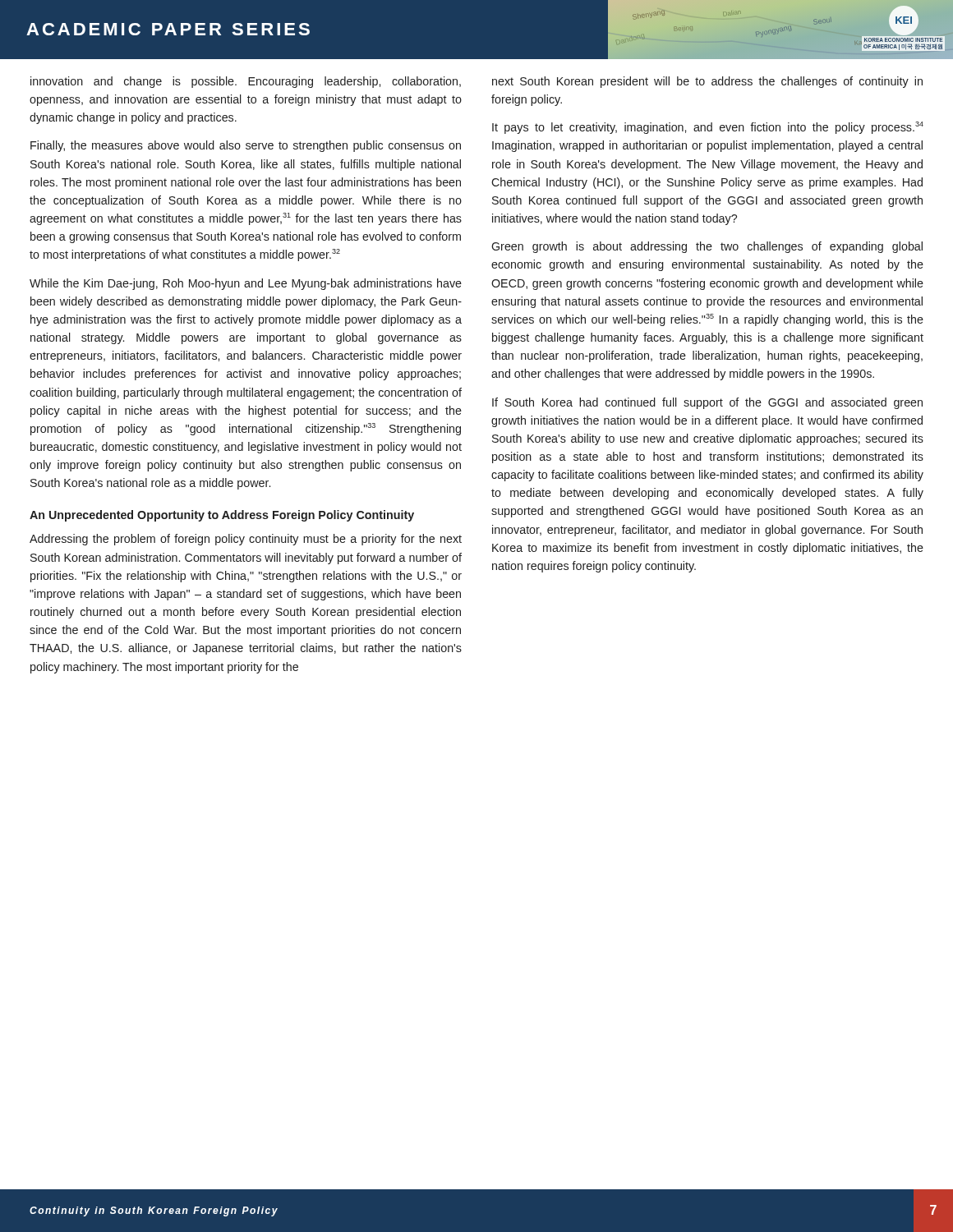Select the text block that reads "While the Kim Dae-jung, Roh Moo-hyun and"
This screenshot has width=953, height=1232.
[x=246, y=383]
